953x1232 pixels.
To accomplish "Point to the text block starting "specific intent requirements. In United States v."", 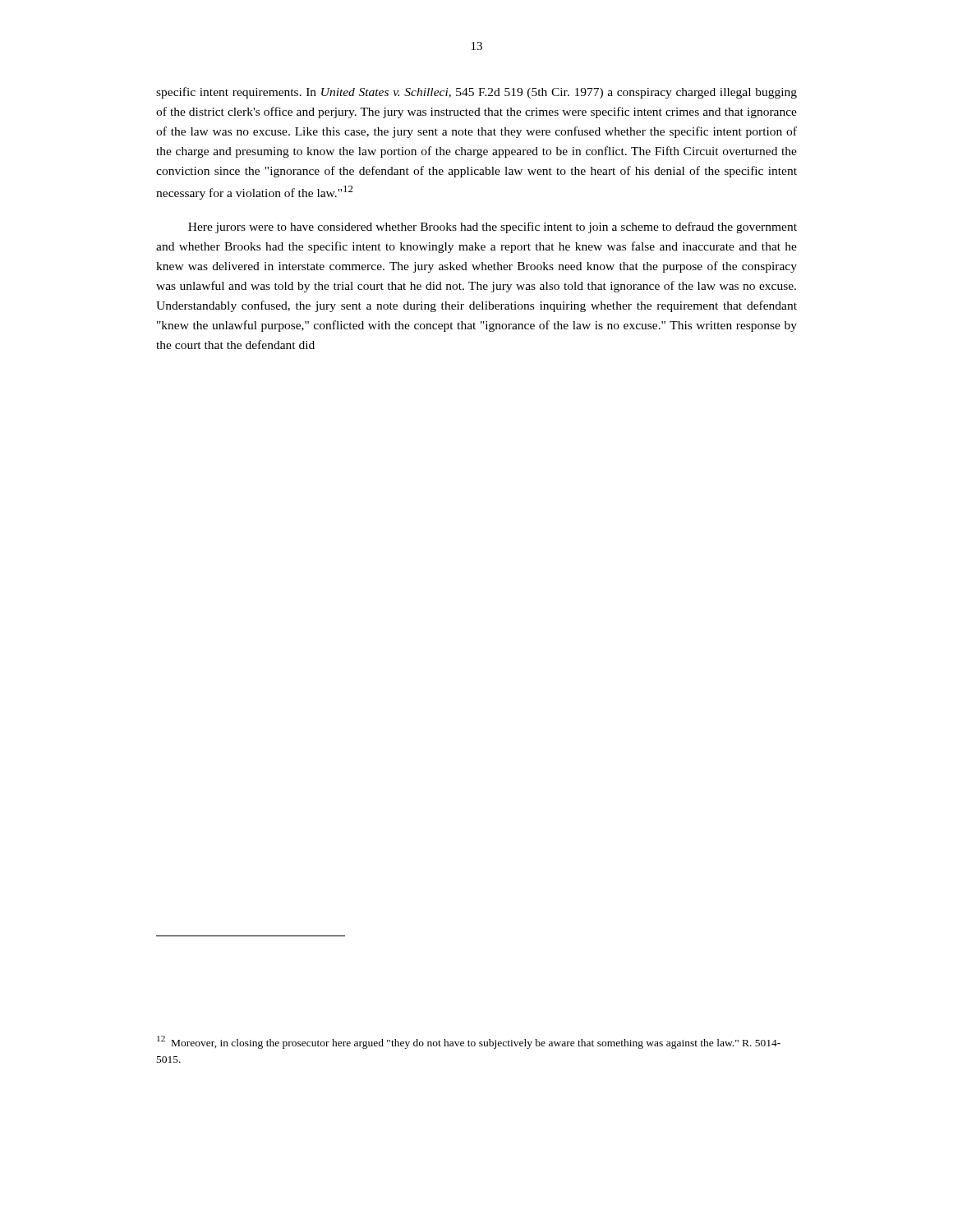I will click(x=476, y=219).
